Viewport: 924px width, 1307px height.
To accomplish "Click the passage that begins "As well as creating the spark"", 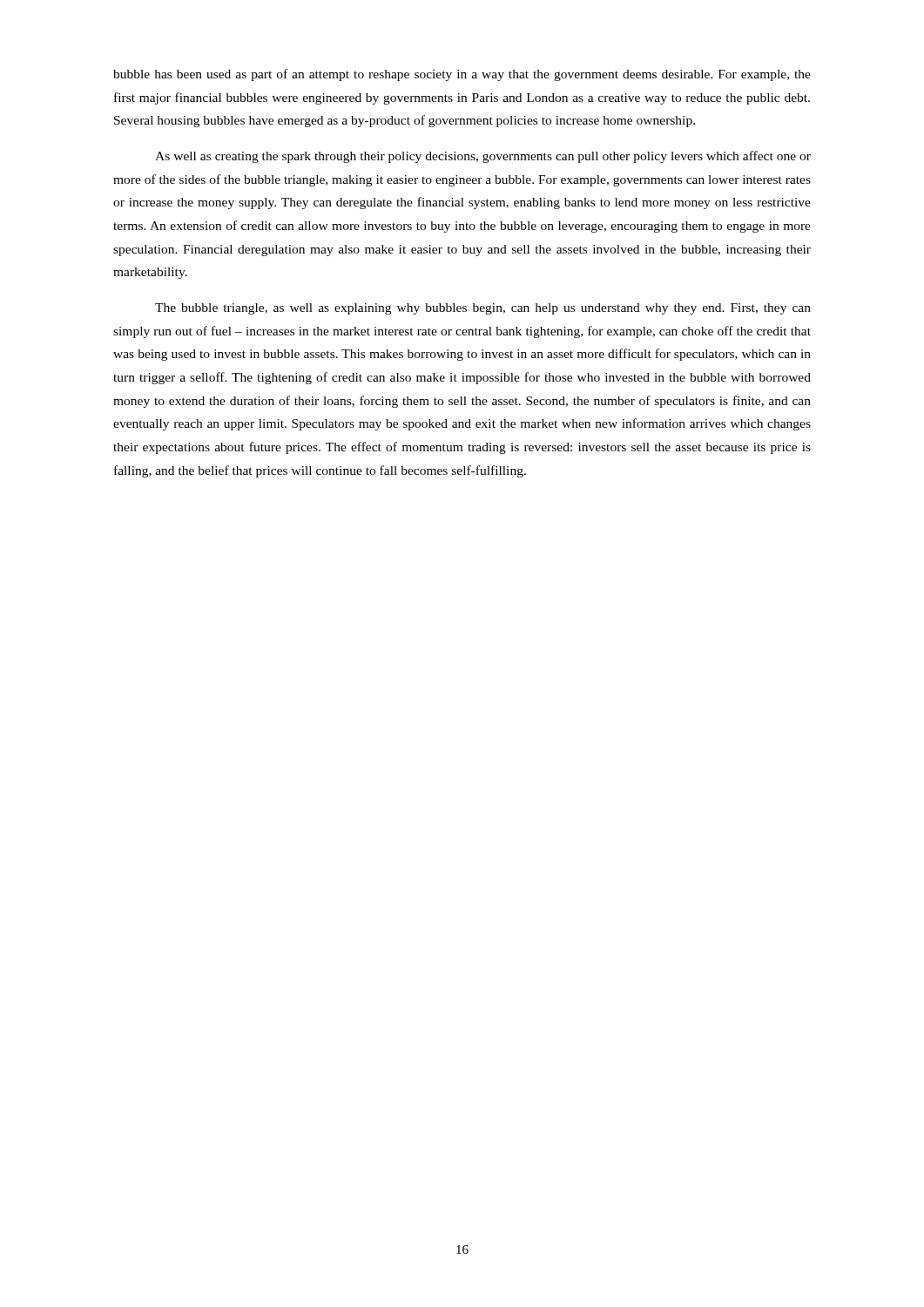I will 462,214.
